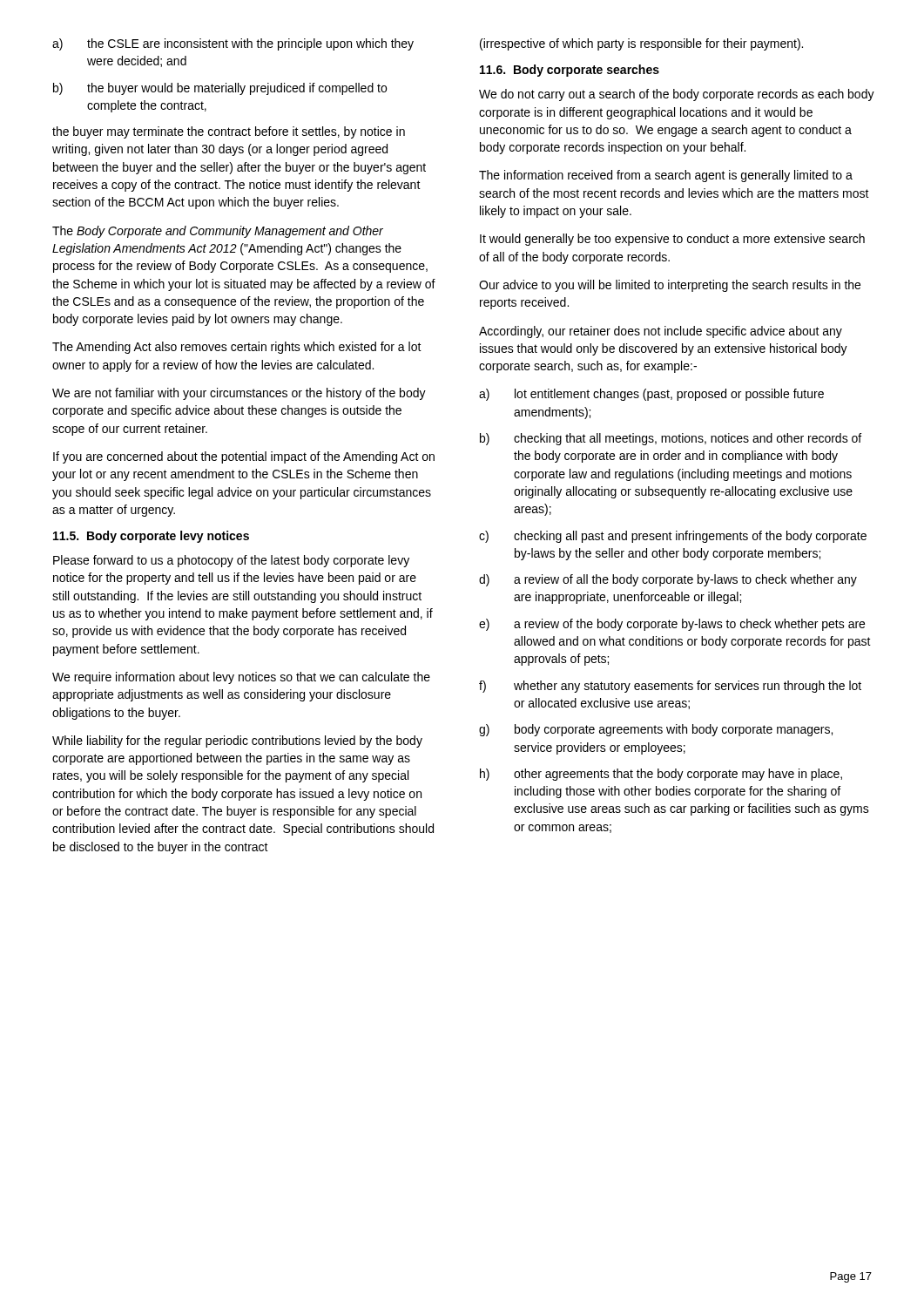Select the section header that reads "11.6. Body corporate searches"
The height and width of the screenshot is (1307, 924).
tap(569, 70)
